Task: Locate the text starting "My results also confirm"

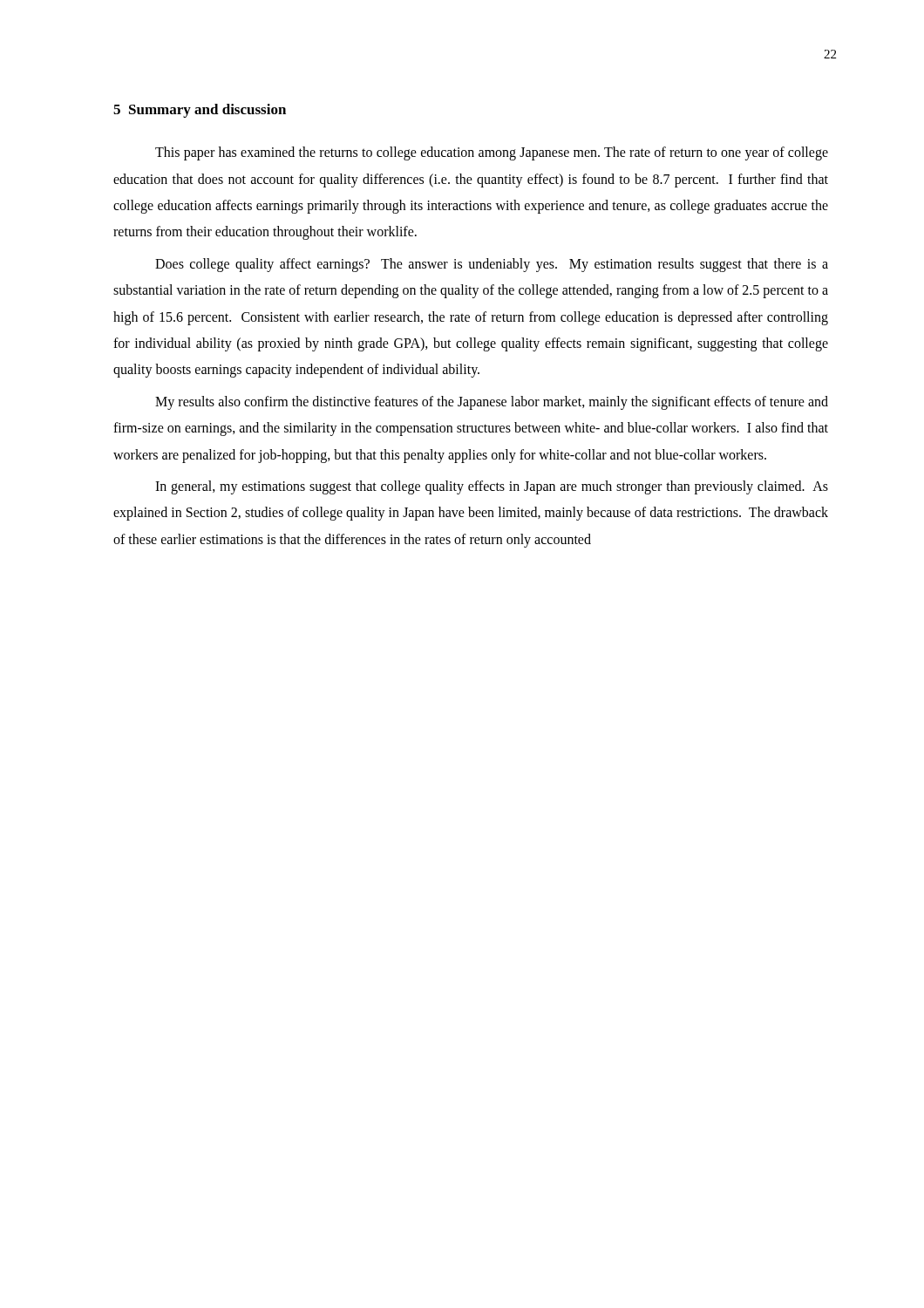Action: (471, 428)
